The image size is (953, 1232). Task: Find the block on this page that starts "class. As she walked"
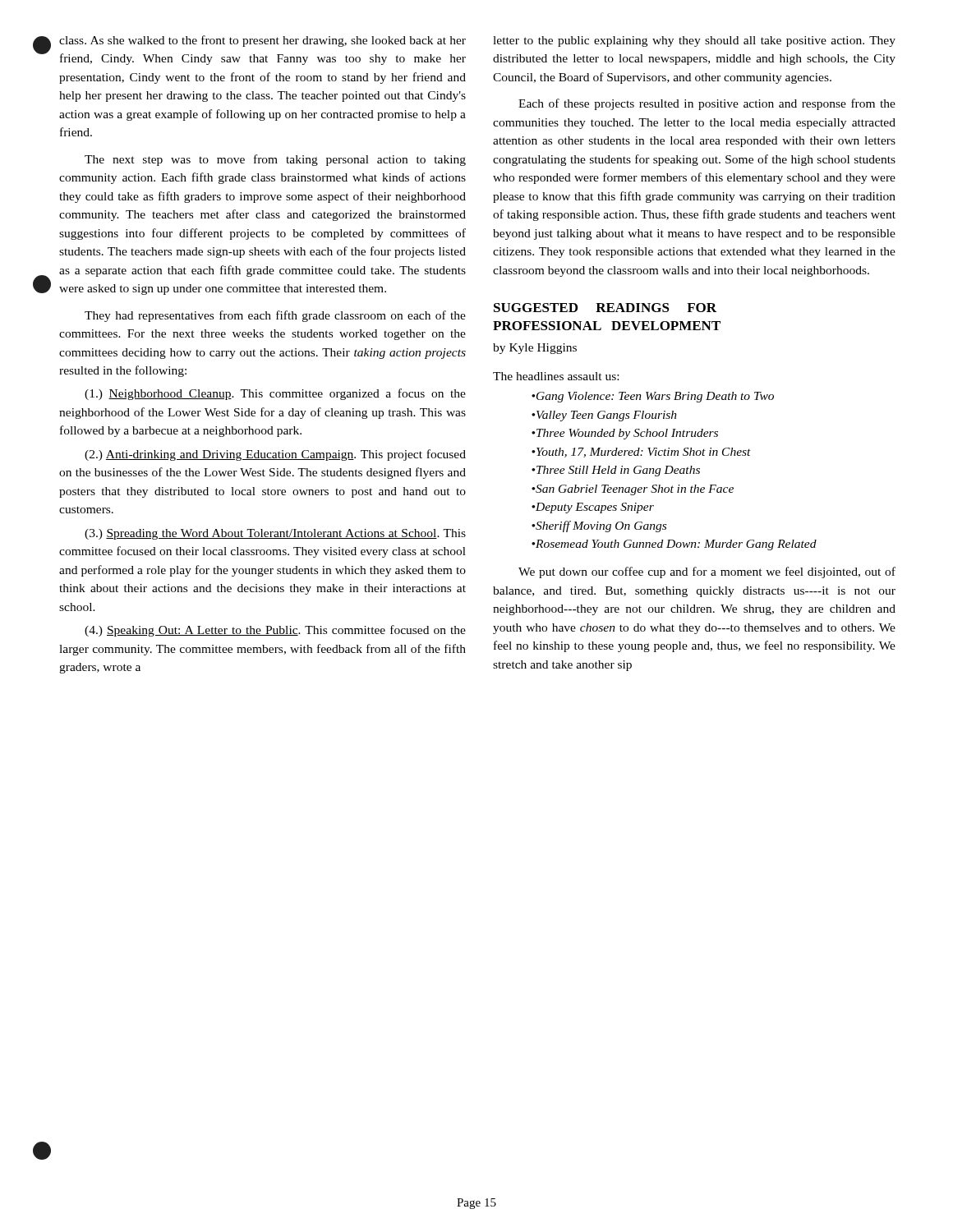[x=263, y=87]
